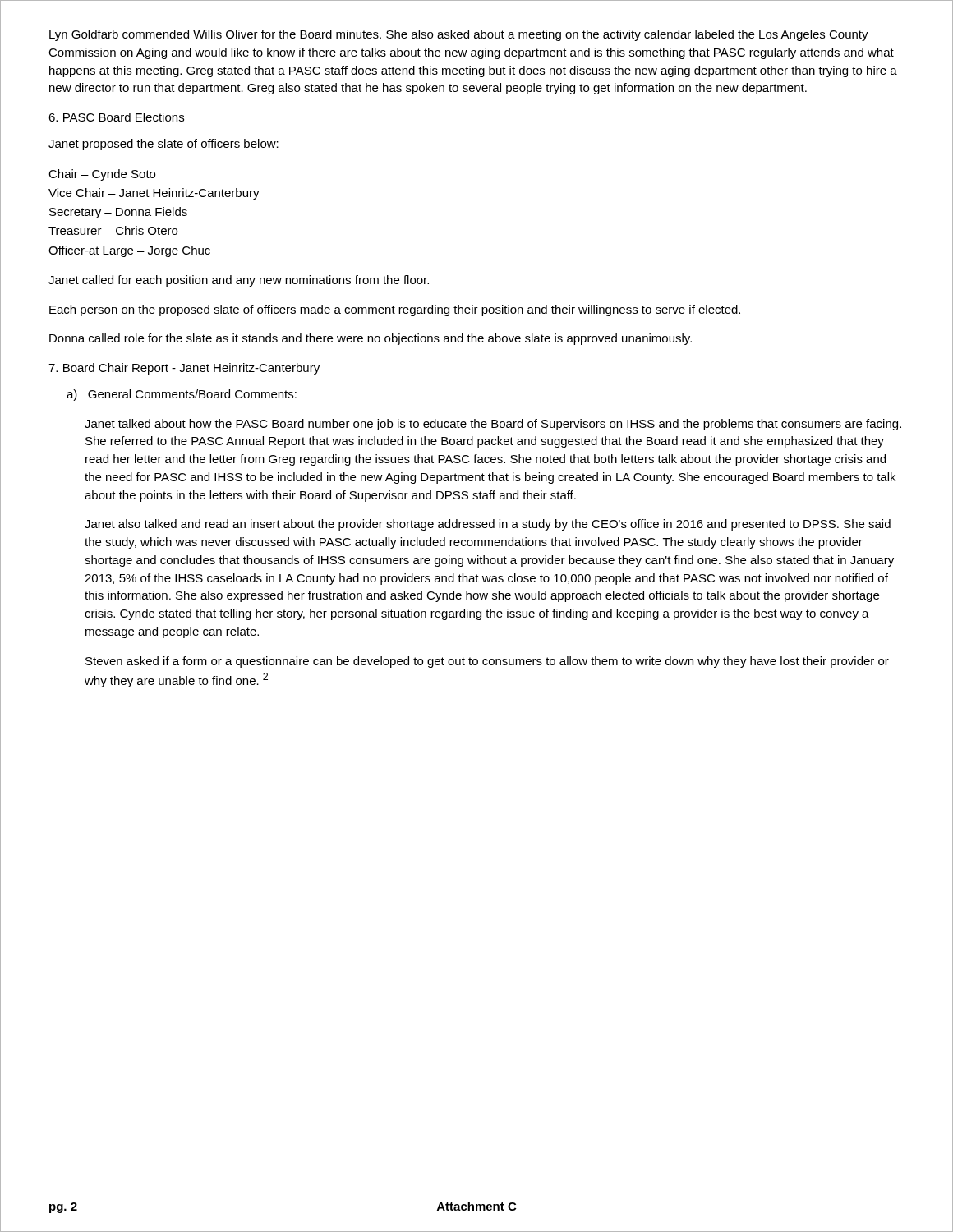Find the block starting "Donna called role"

(x=371, y=338)
